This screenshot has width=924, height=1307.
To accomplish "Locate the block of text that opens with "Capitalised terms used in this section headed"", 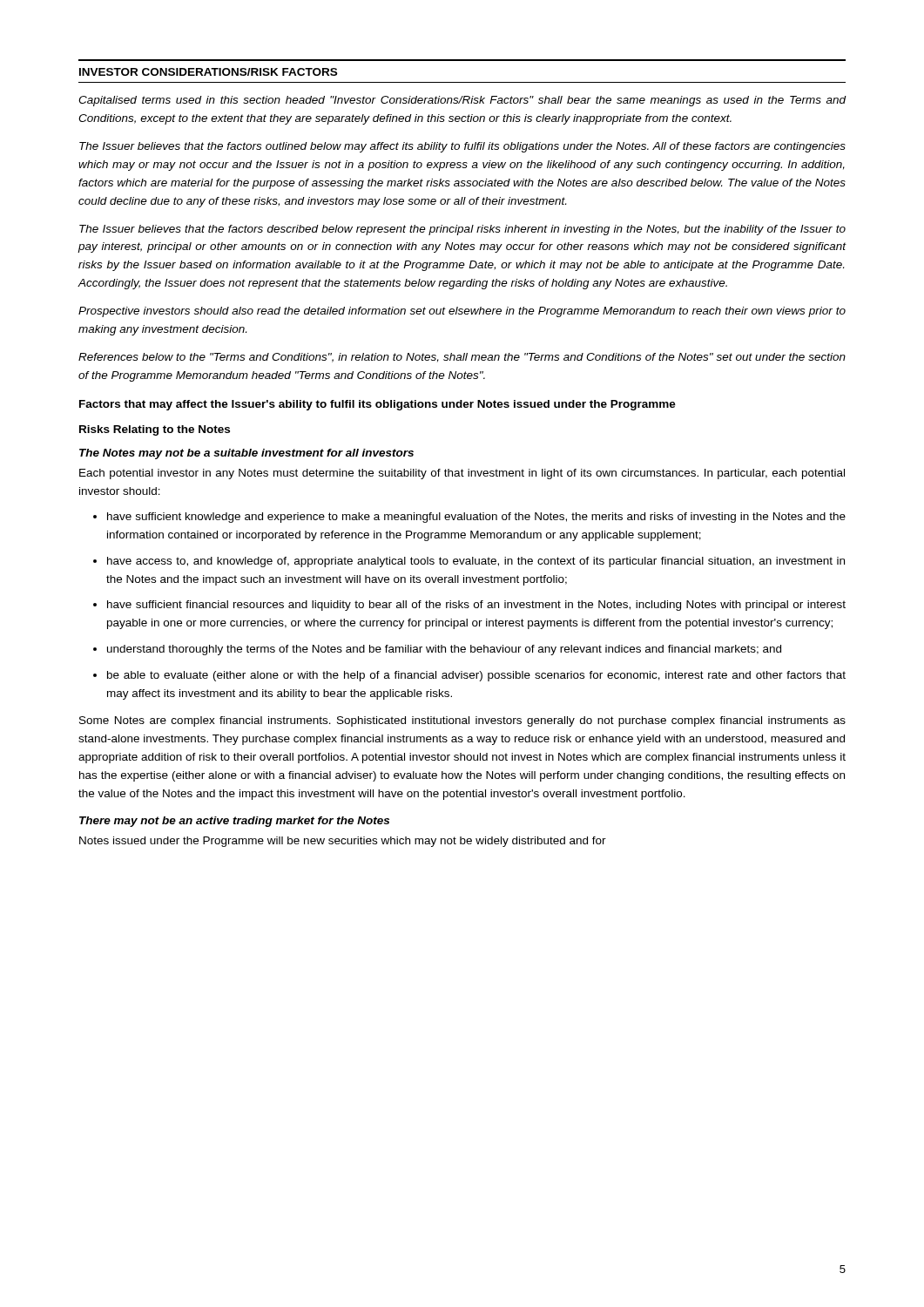I will tap(462, 109).
